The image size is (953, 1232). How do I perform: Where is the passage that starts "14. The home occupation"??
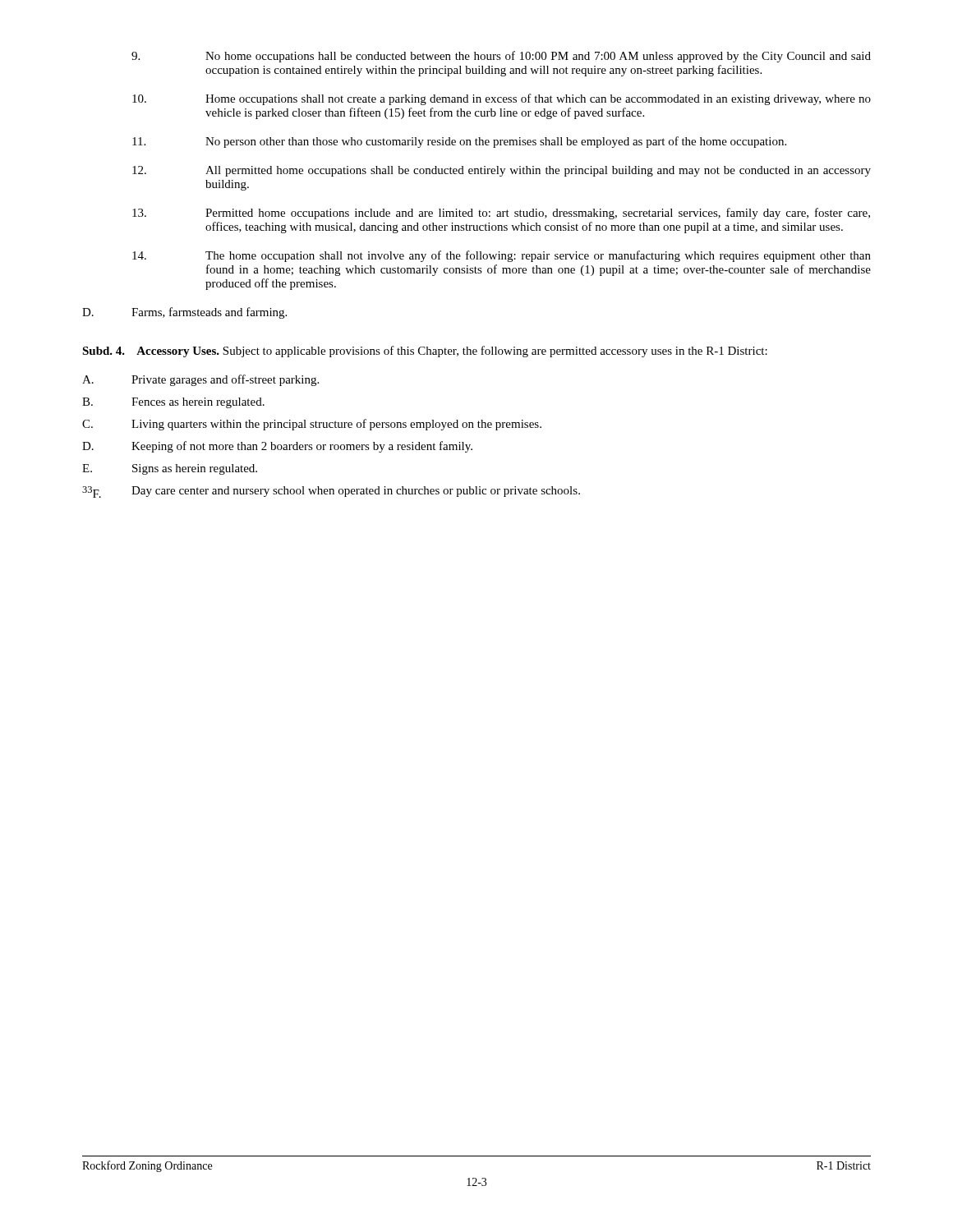tap(476, 270)
